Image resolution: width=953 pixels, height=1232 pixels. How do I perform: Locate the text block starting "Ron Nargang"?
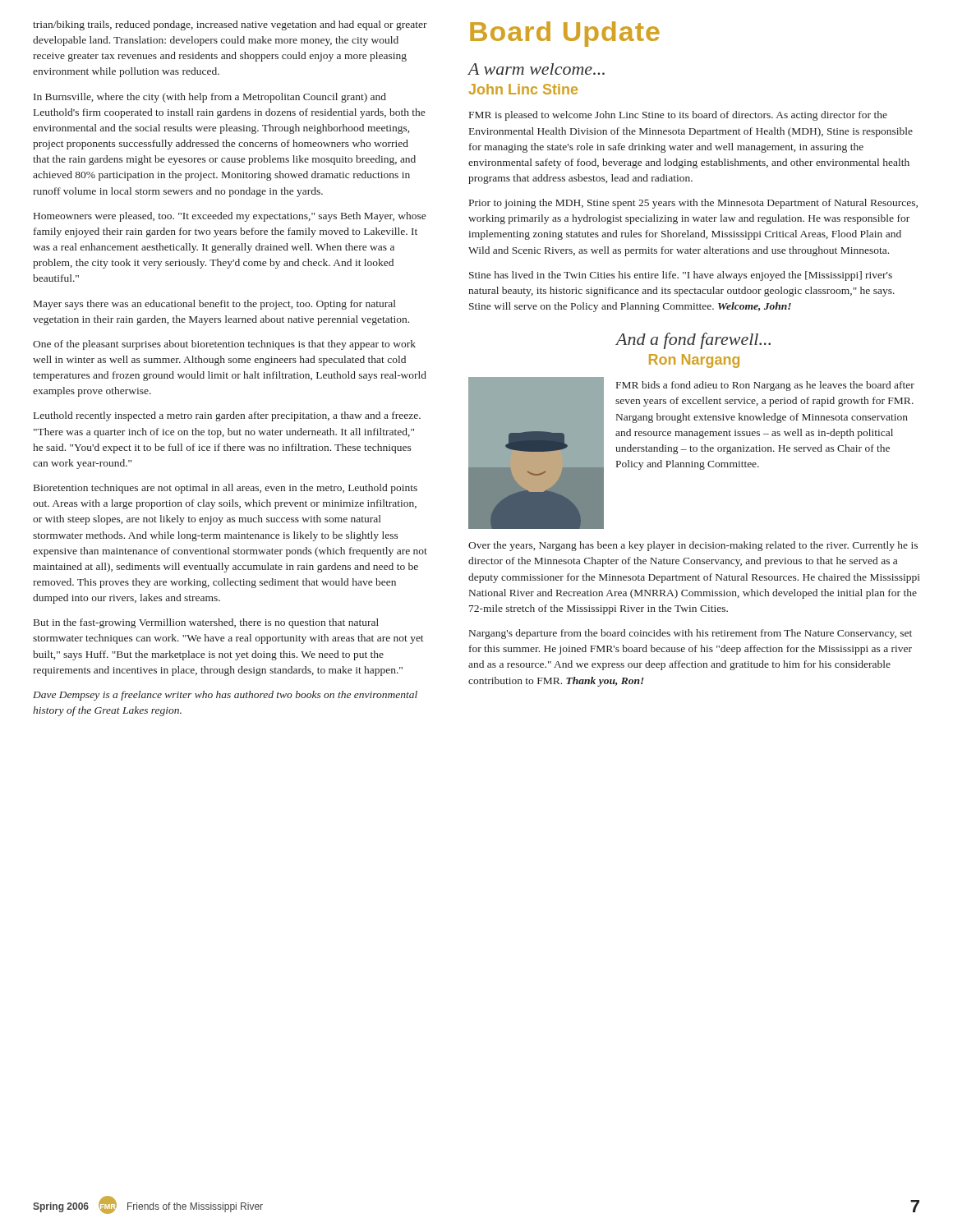[694, 360]
